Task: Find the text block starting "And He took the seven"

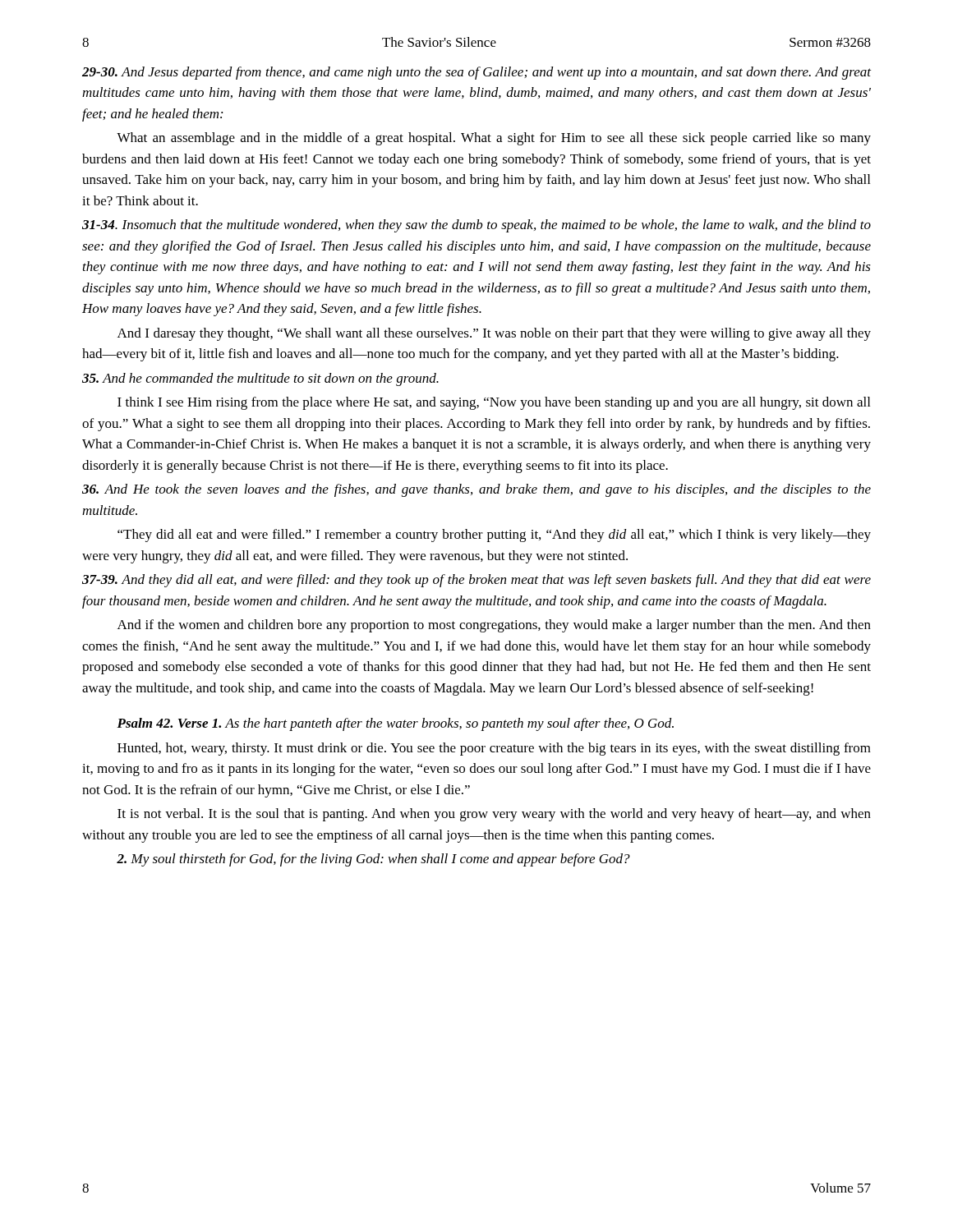Action: click(476, 500)
